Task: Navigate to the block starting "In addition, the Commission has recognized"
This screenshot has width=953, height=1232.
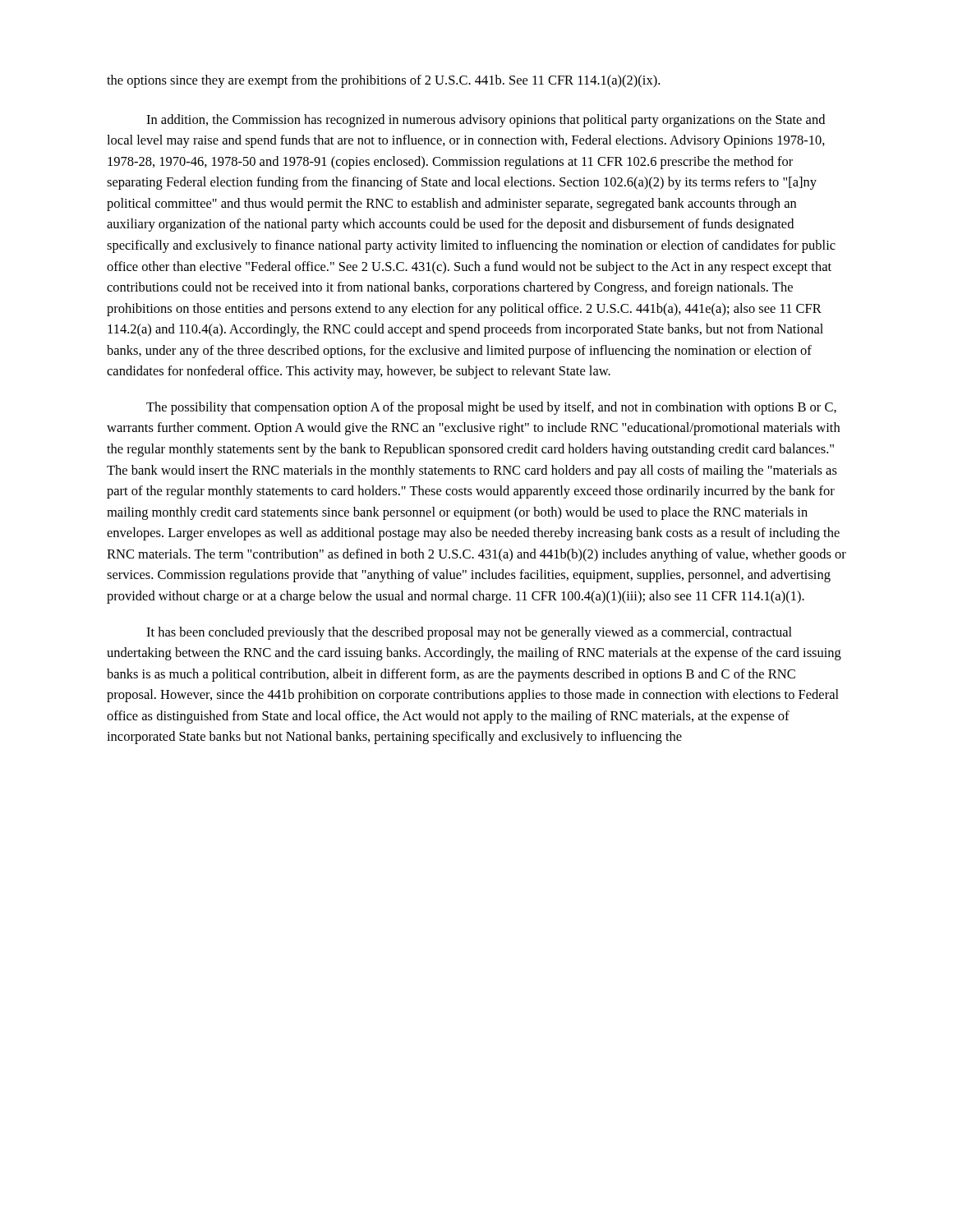Action: [x=471, y=245]
